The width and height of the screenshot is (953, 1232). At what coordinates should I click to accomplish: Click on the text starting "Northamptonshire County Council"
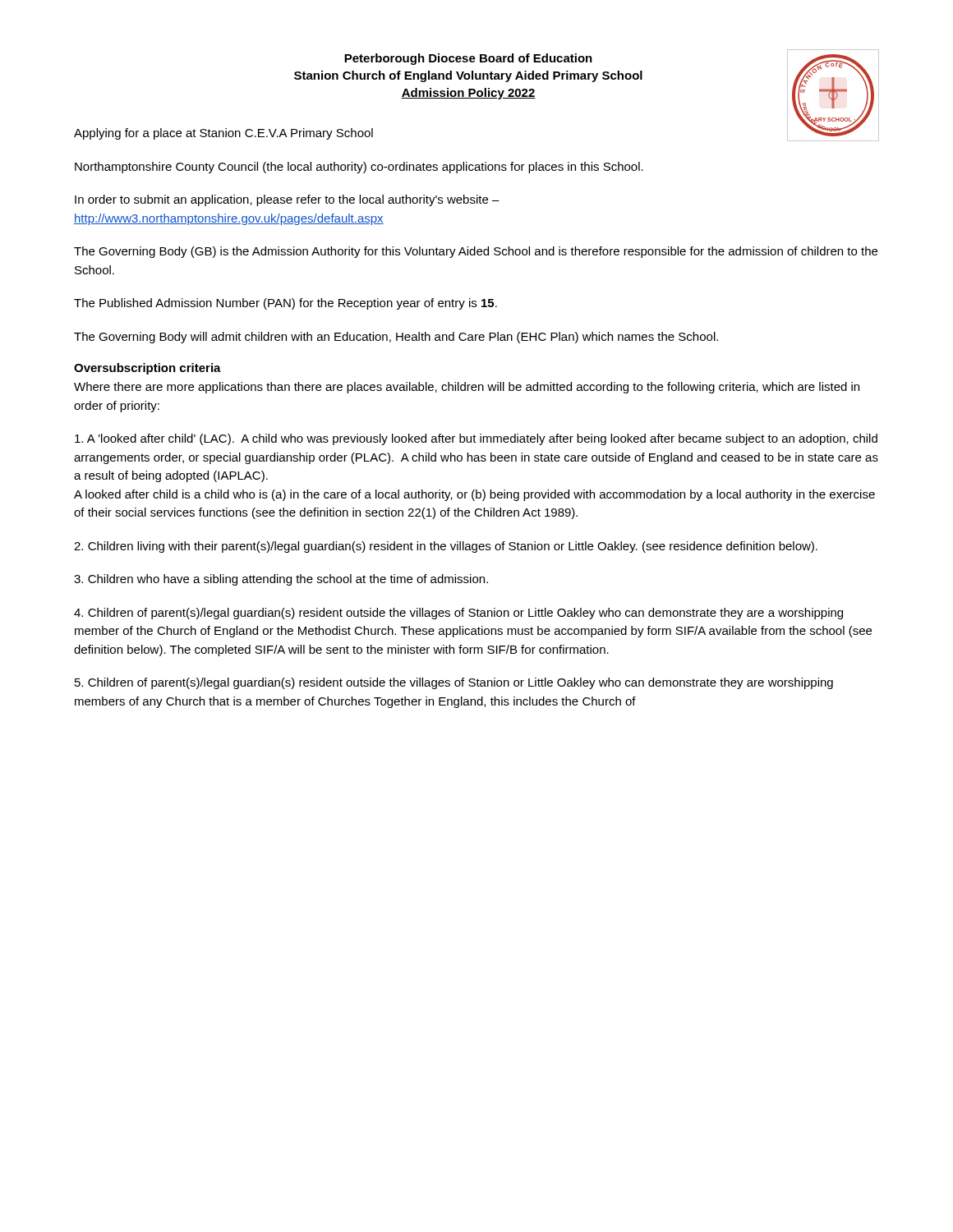(359, 166)
